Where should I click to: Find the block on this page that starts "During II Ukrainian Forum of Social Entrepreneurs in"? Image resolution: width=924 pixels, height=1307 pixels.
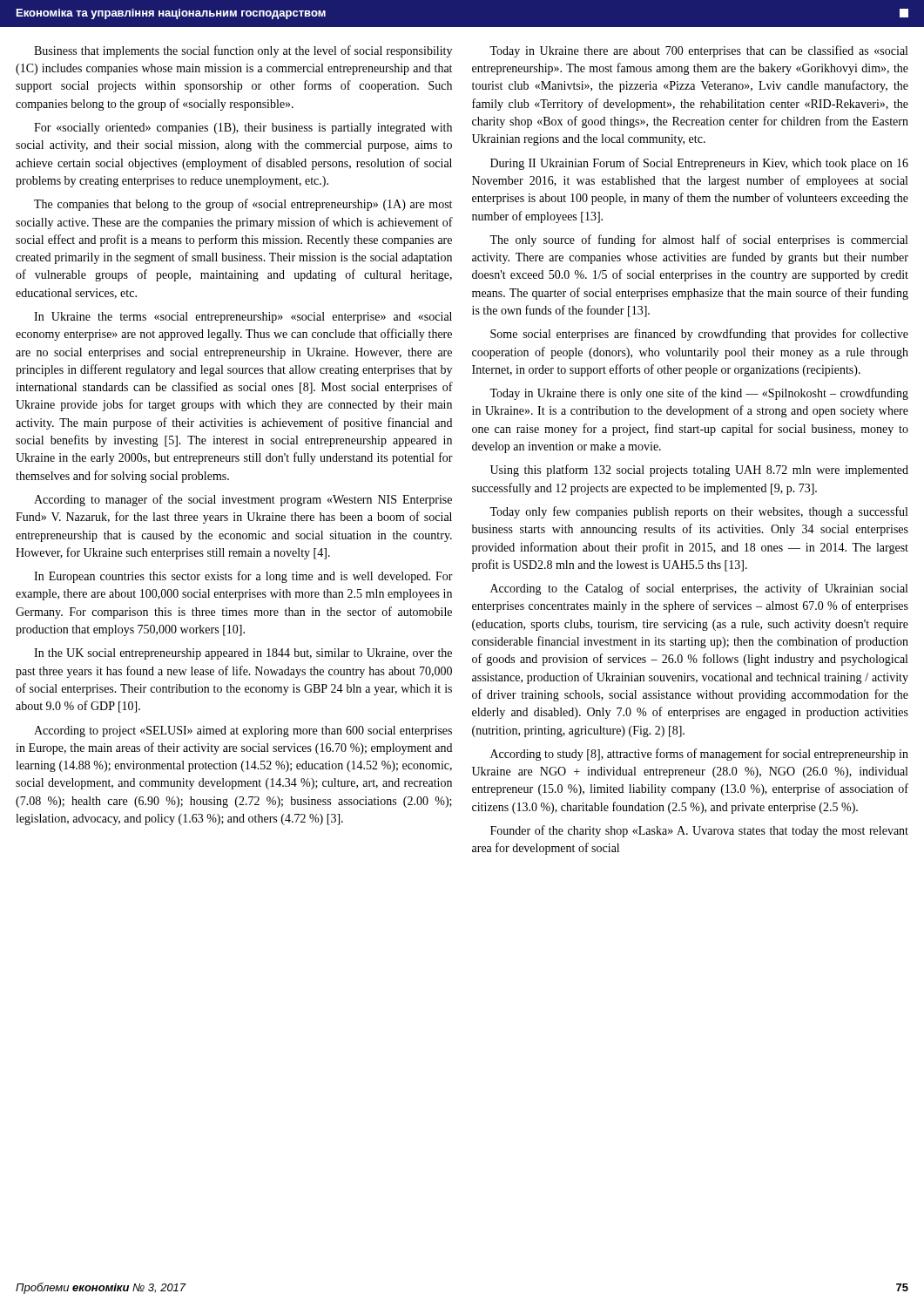690,190
